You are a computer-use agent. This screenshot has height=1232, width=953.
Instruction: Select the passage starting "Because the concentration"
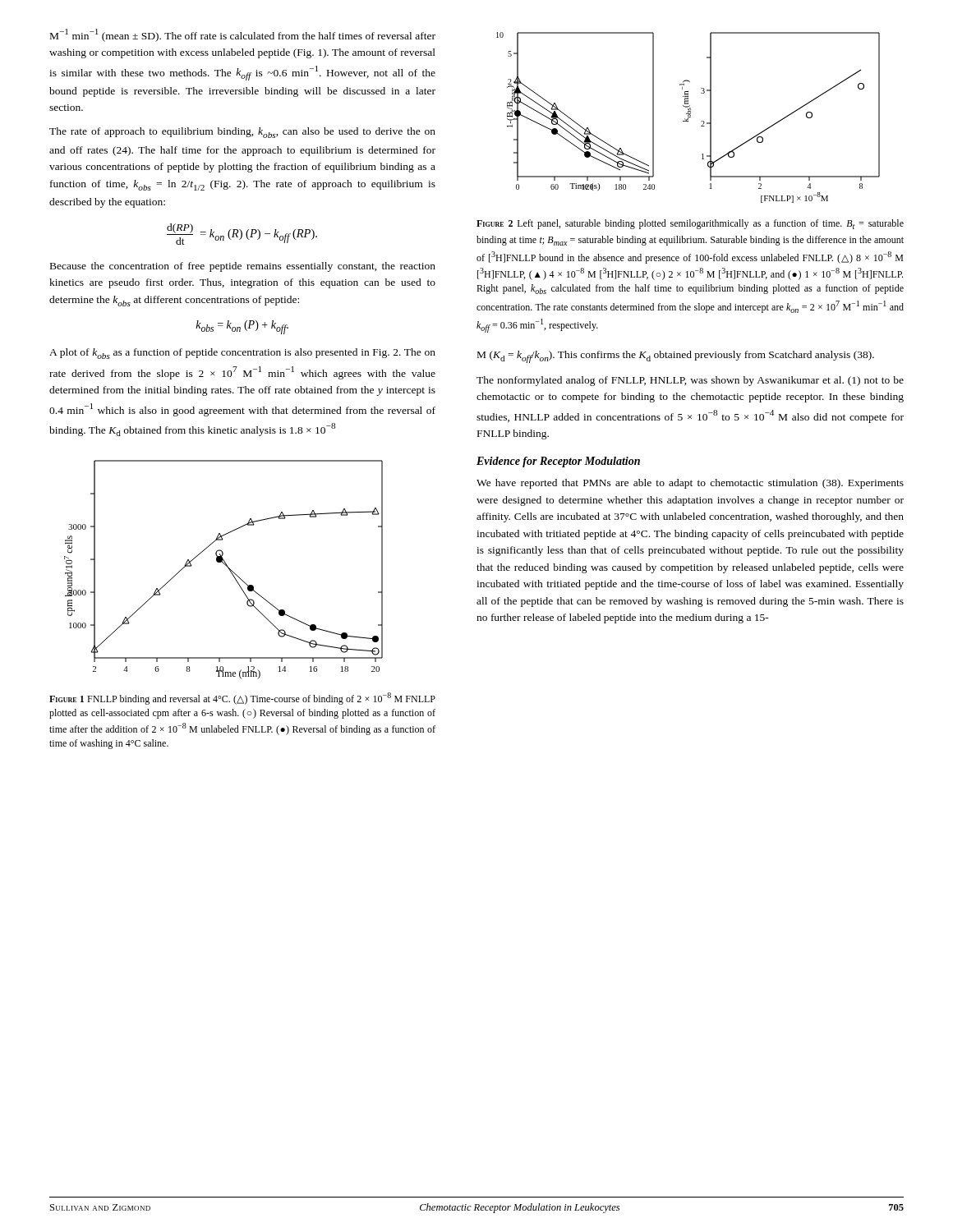242,284
